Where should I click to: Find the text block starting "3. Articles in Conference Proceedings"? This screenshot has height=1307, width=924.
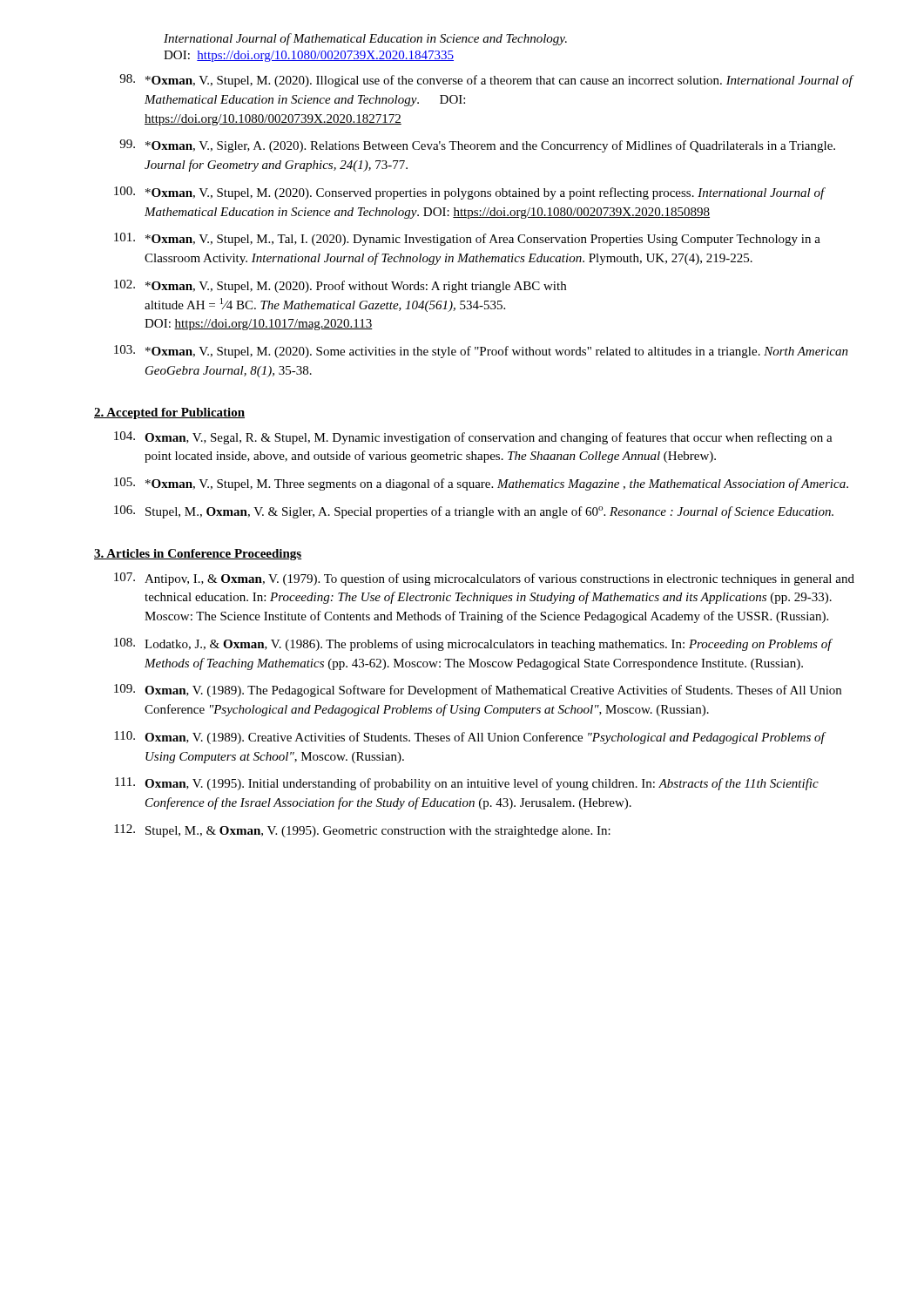tap(198, 553)
